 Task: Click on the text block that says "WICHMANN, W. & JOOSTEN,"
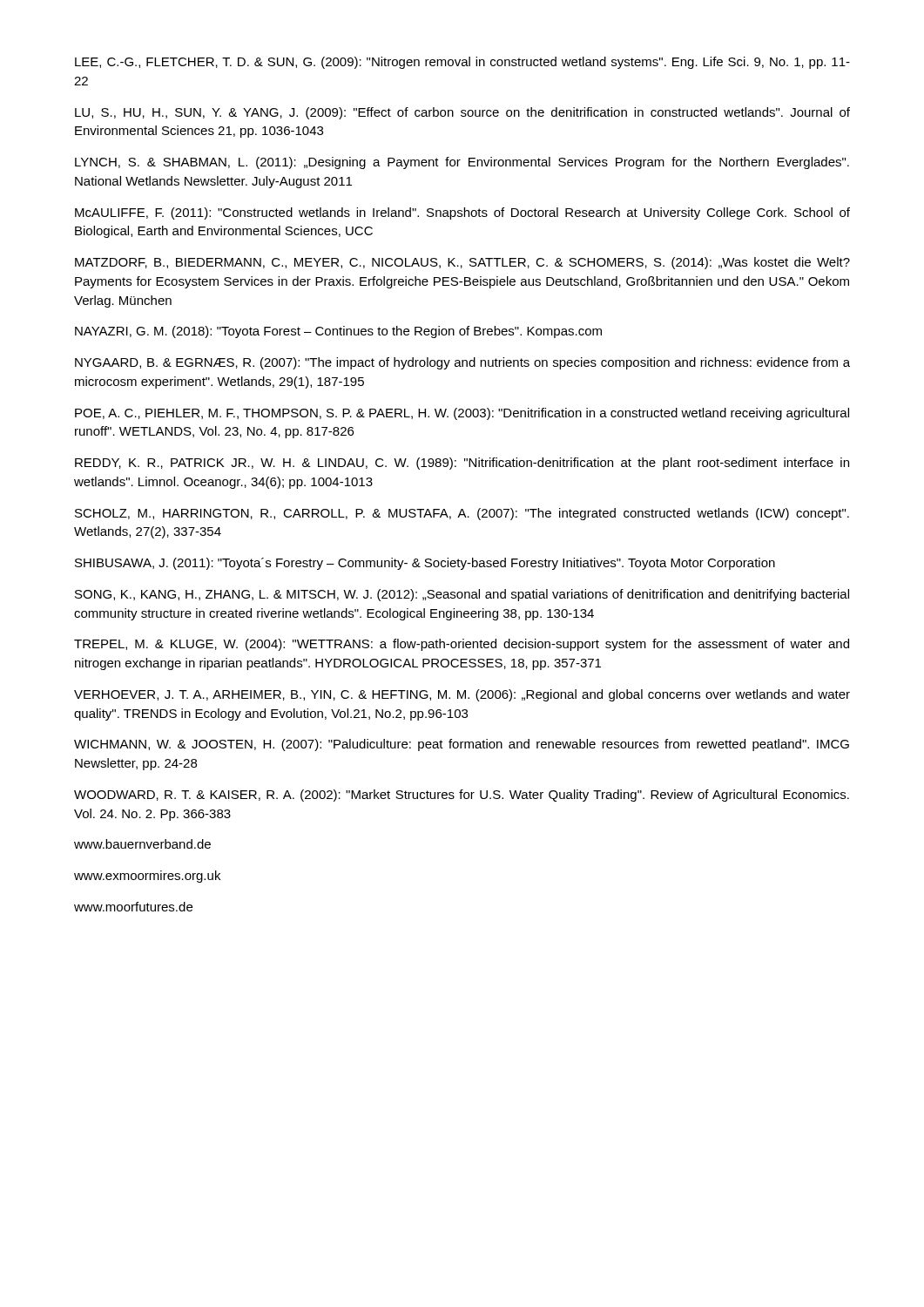[x=462, y=753]
